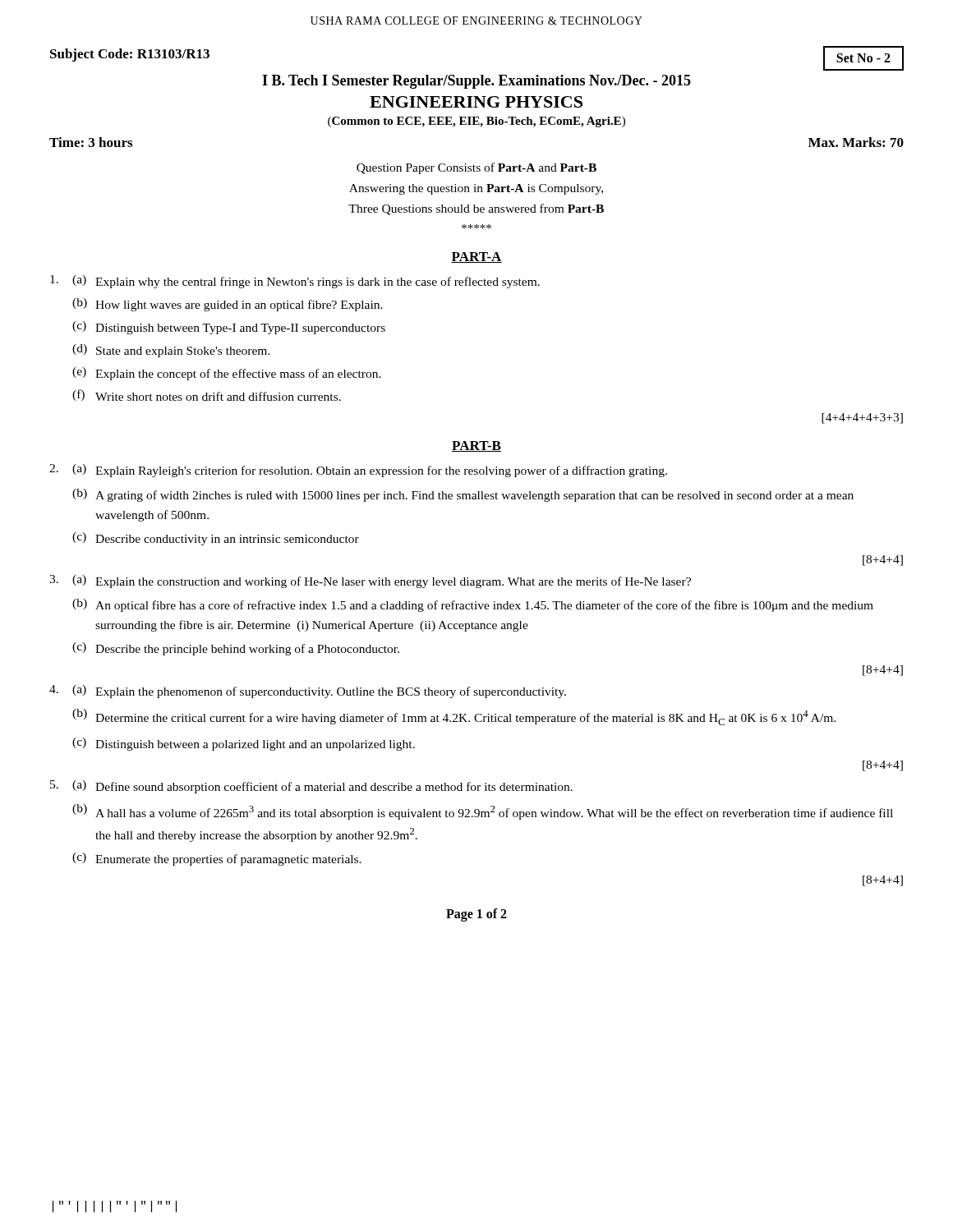Image resolution: width=953 pixels, height=1232 pixels.
Task: Locate the block starting "Max. Marks: 70"
Action: pos(856,142)
